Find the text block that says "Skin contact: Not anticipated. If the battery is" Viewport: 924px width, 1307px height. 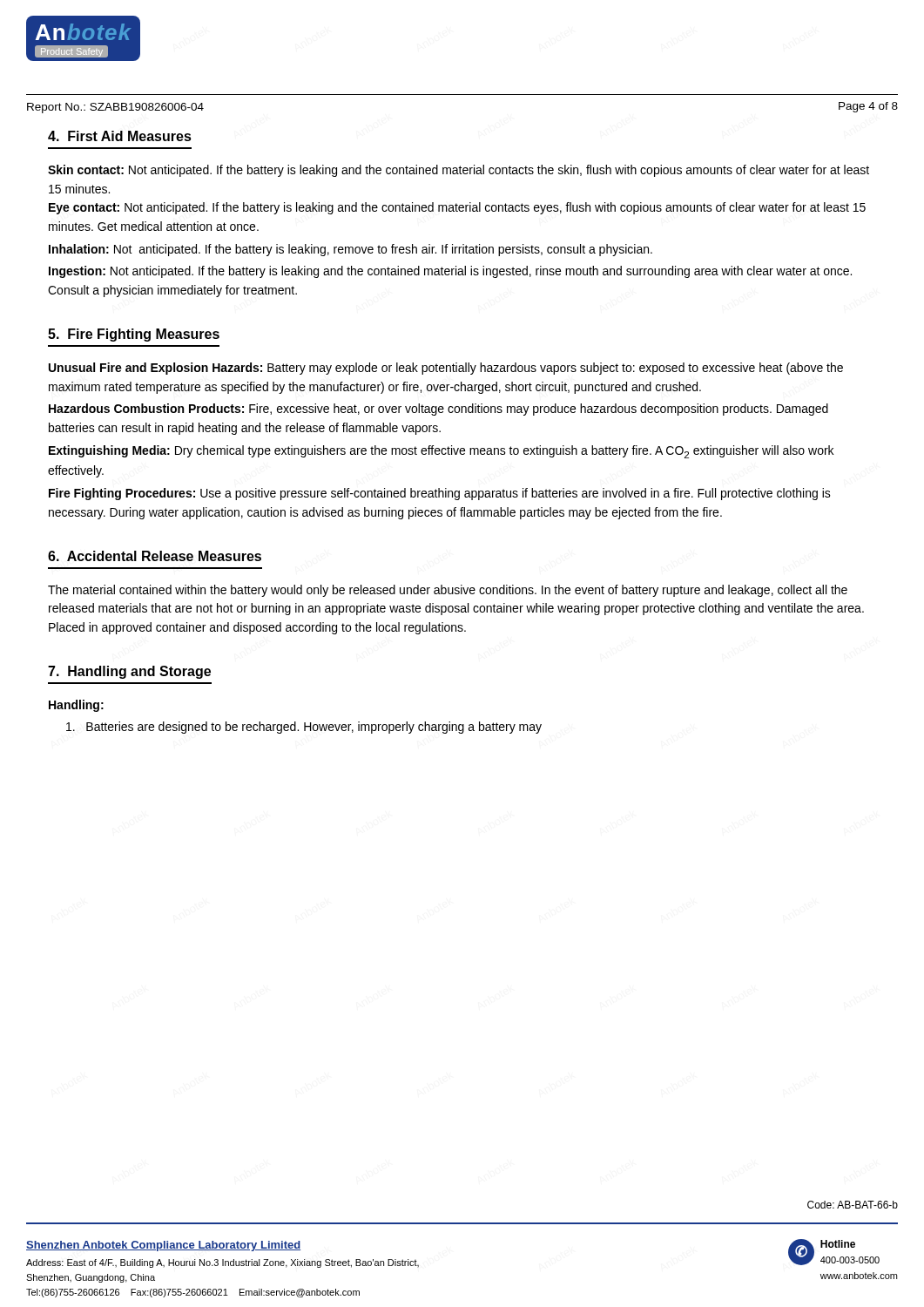(x=459, y=198)
